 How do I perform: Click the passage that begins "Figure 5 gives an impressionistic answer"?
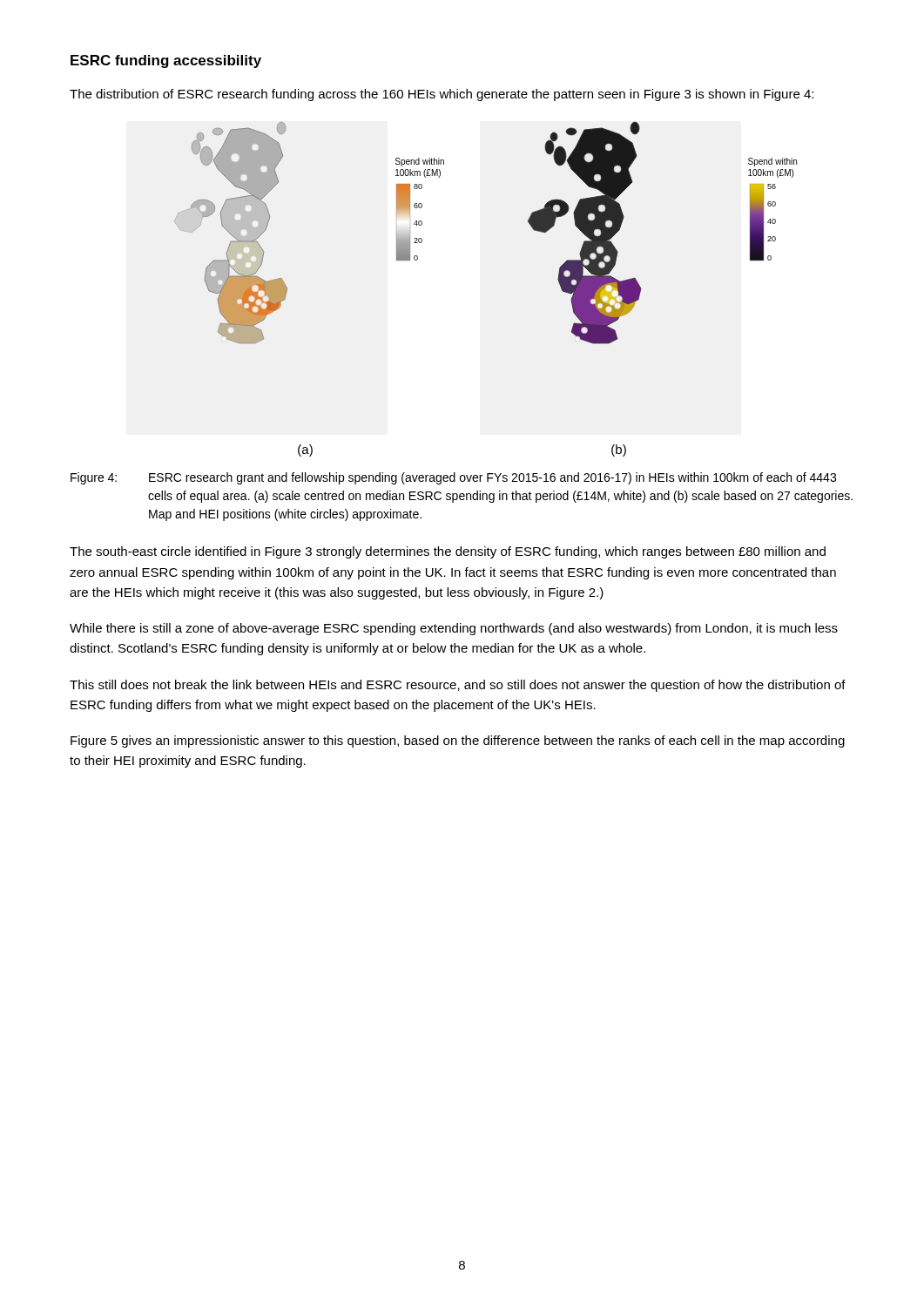457,750
